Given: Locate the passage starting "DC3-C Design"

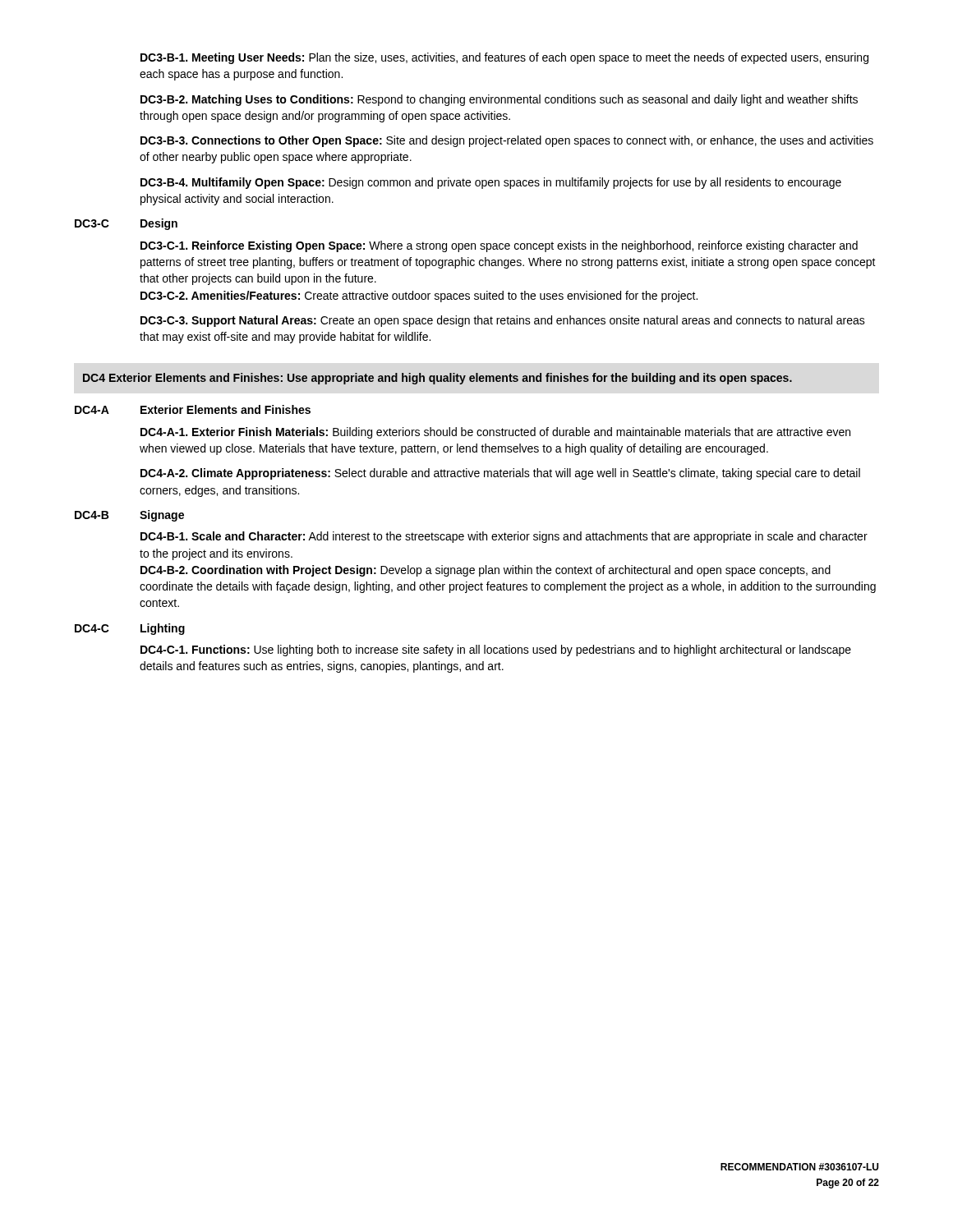Looking at the screenshot, I should point(88,225).
